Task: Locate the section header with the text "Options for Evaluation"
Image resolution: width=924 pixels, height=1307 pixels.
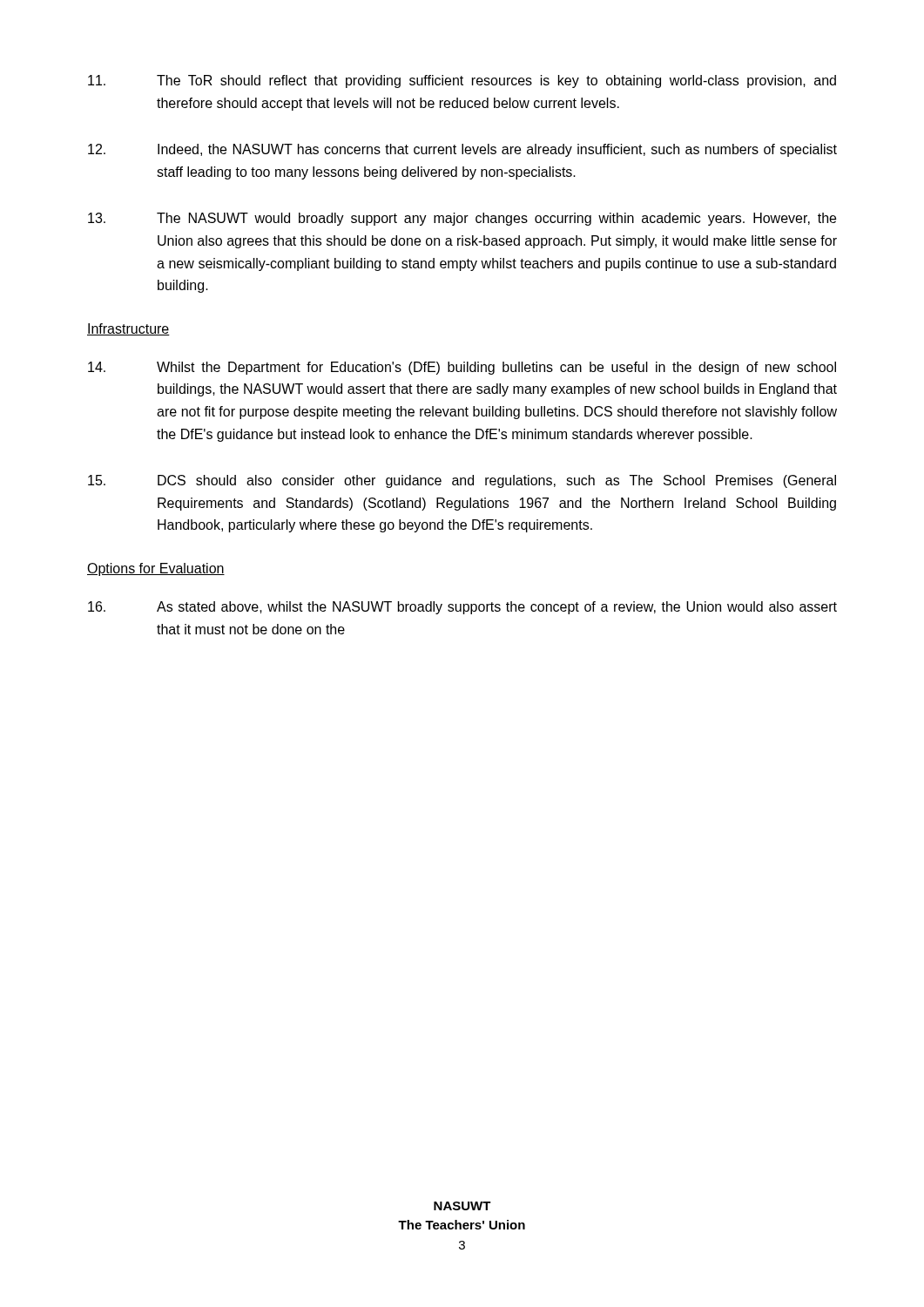Action: [x=156, y=568]
